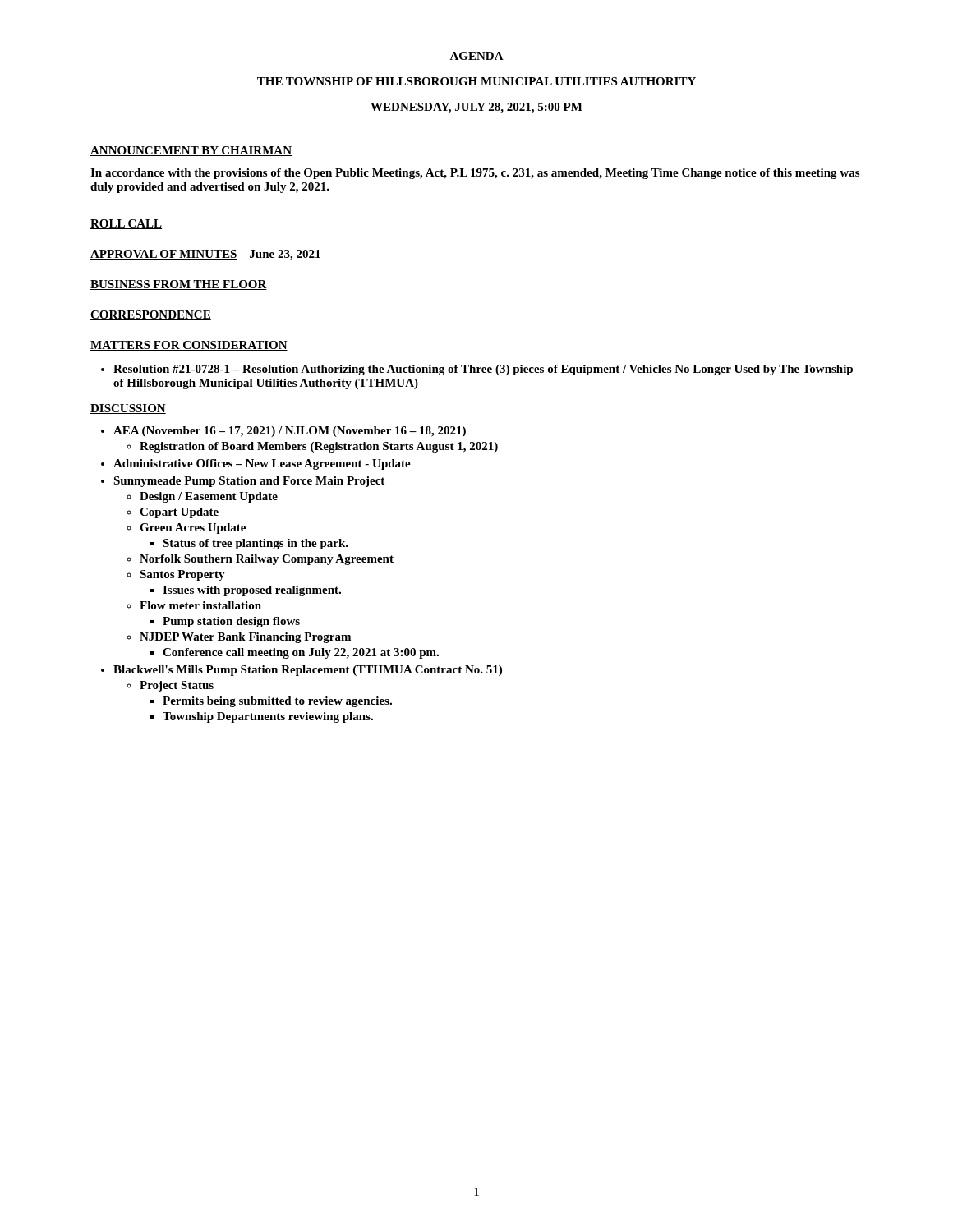Image resolution: width=953 pixels, height=1232 pixels.
Task: Navigate to the block starting "AEA (November 16 – 17, 2021)"
Action: click(476, 439)
